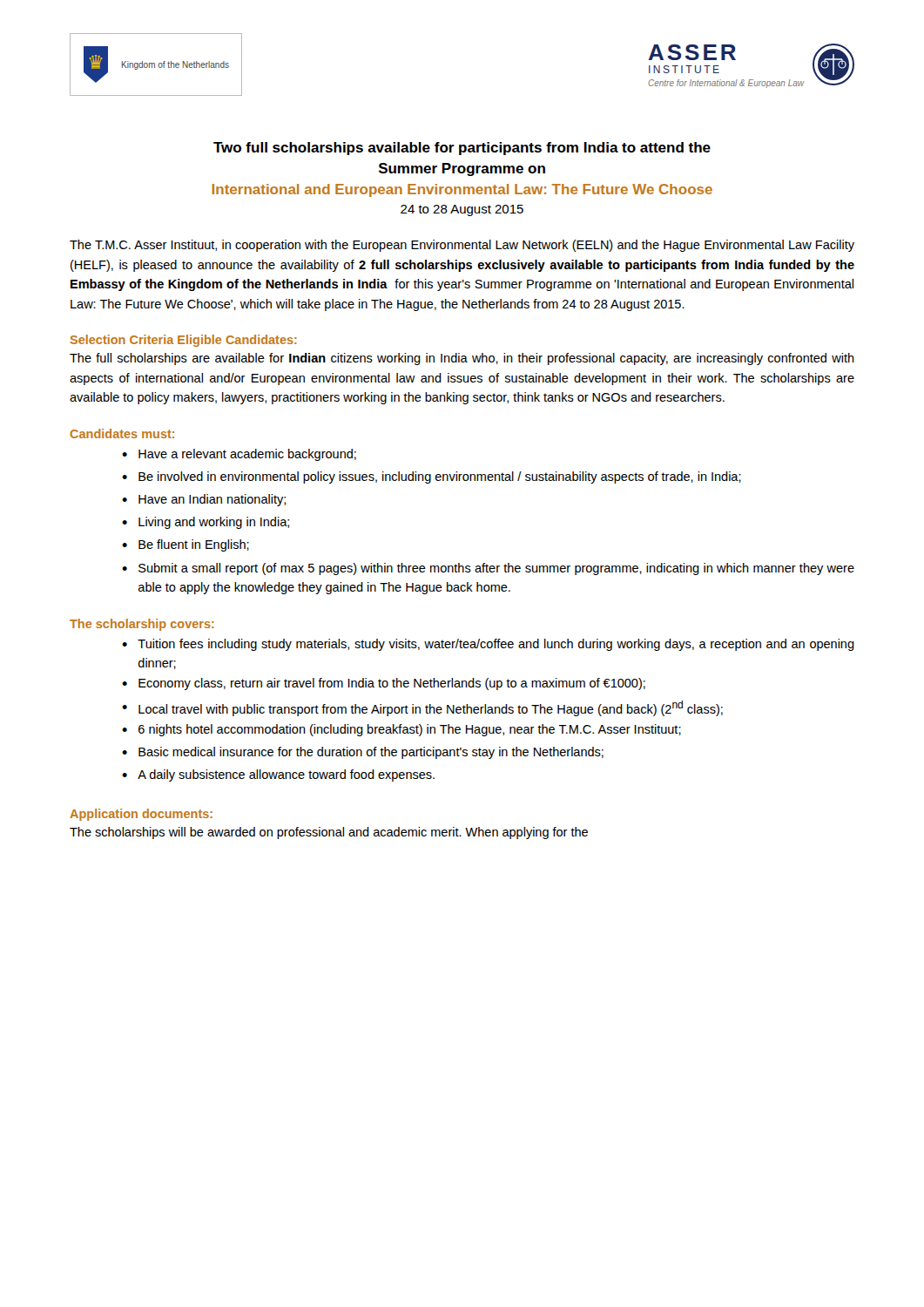Click on the passage starting "Selection Criteria Eligible Candidates:"
This screenshot has width=924, height=1307.
[x=184, y=340]
